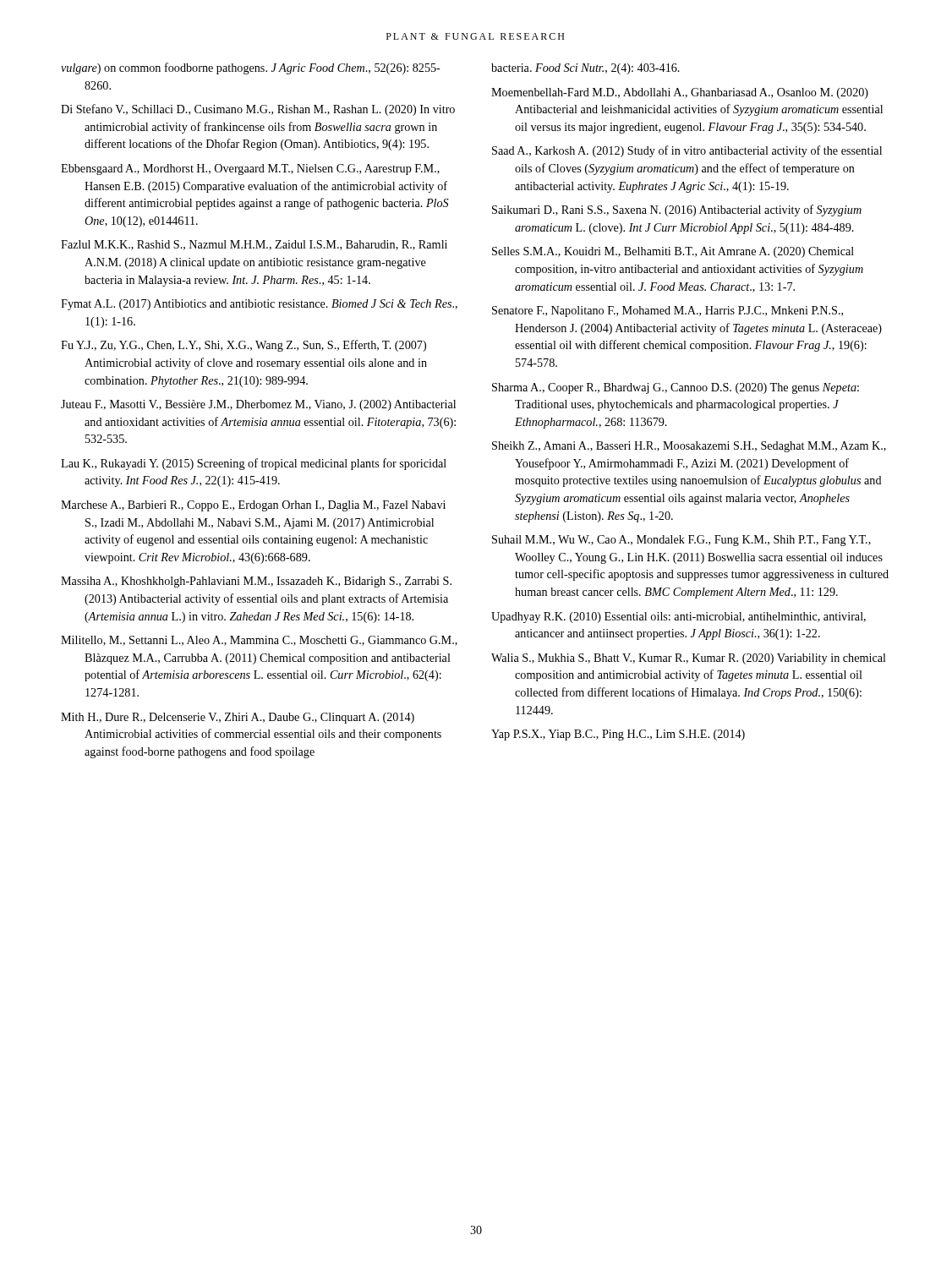952x1268 pixels.
Task: Locate the list item that reads "Saad A., Karkosh A."
Action: (x=687, y=168)
